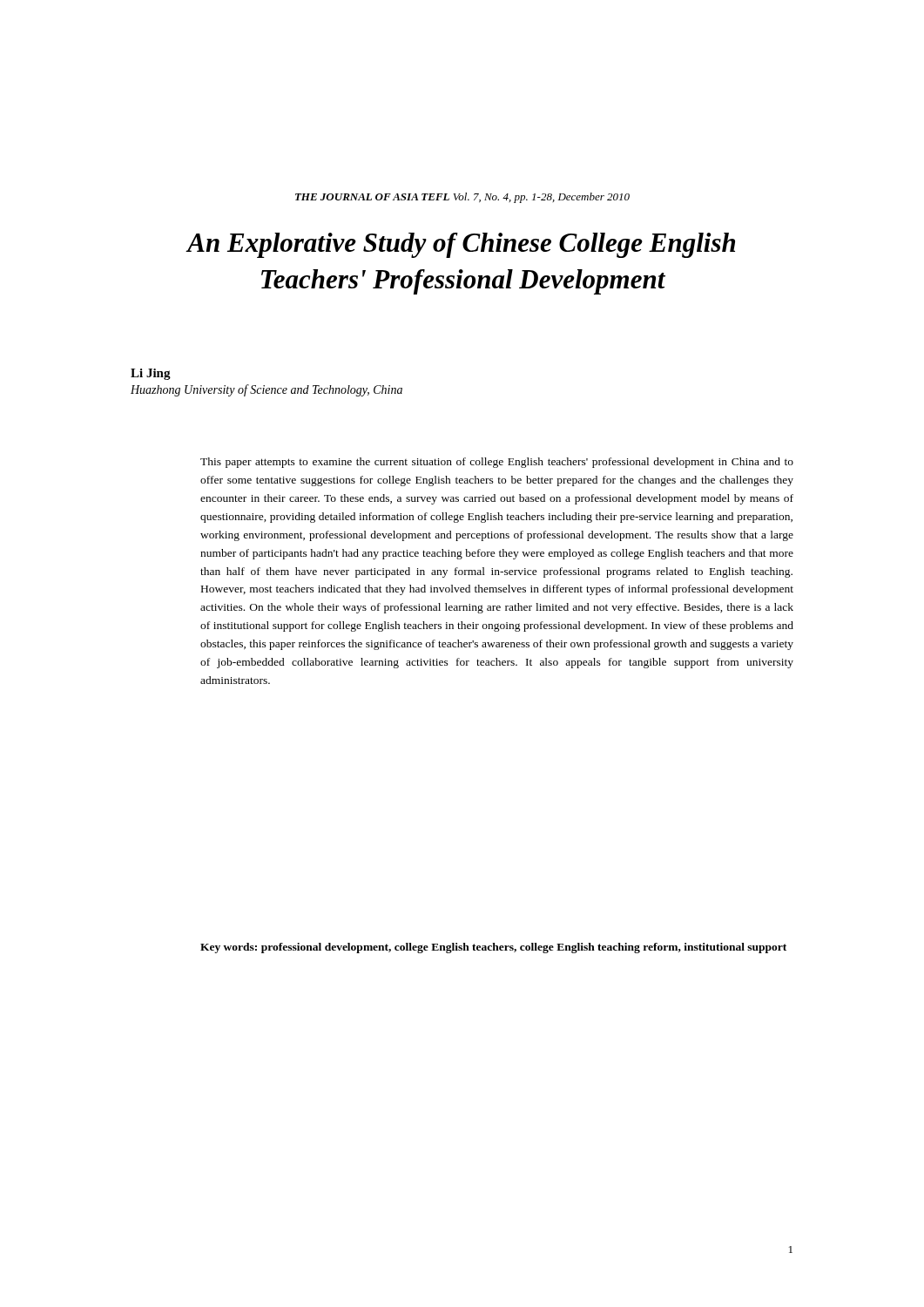Click on the title with the text "An Explorative Study of Chinese College"
This screenshot has width=924, height=1307.
(x=462, y=261)
